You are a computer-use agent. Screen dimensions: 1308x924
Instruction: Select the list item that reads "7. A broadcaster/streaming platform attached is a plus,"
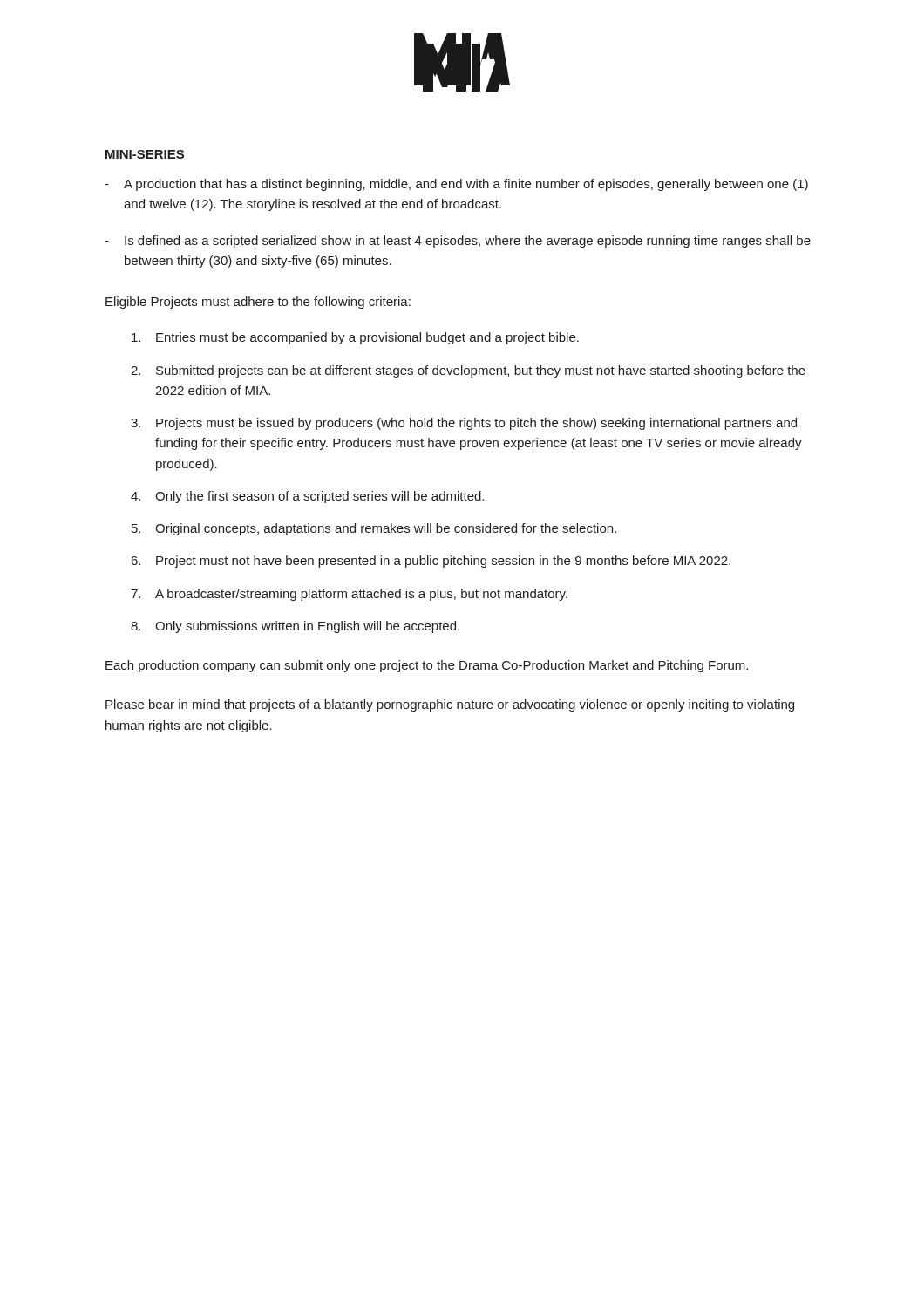(x=350, y=593)
